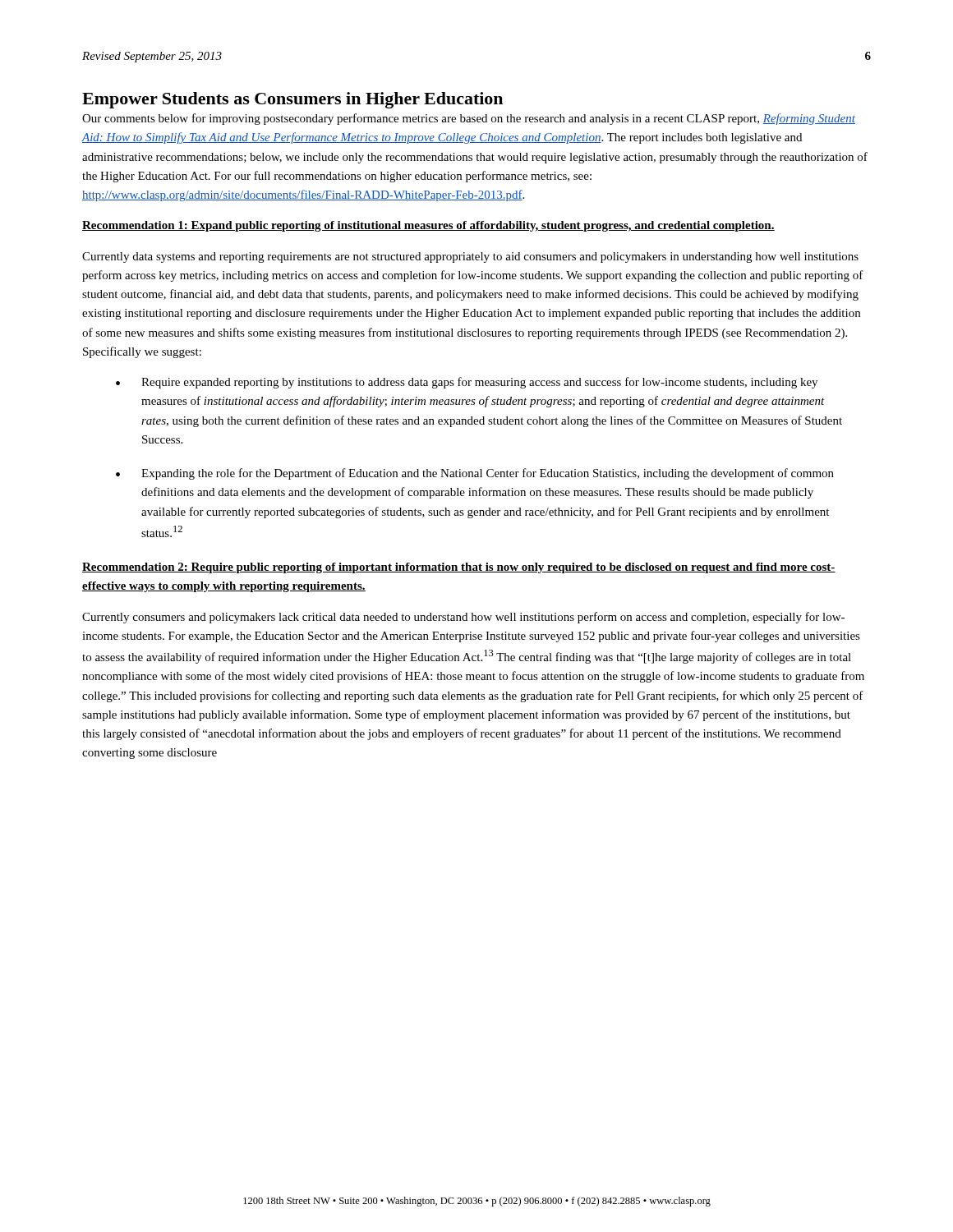Locate the section header that opens with "Recommendation 2: Require public reporting of important information"
The height and width of the screenshot is (1232, 953).
476,577
